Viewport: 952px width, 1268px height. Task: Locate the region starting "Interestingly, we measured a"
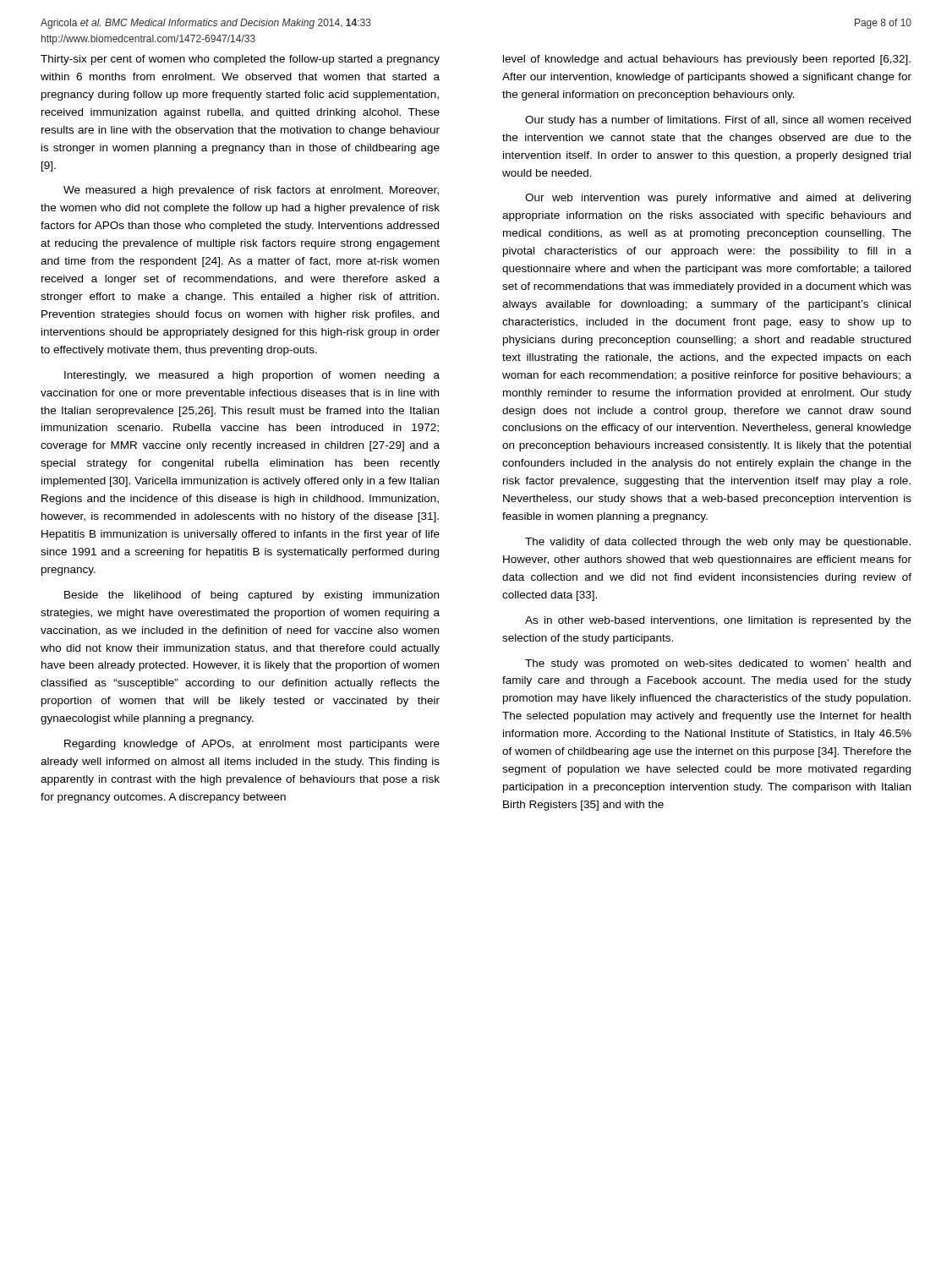tap(240, 473)
